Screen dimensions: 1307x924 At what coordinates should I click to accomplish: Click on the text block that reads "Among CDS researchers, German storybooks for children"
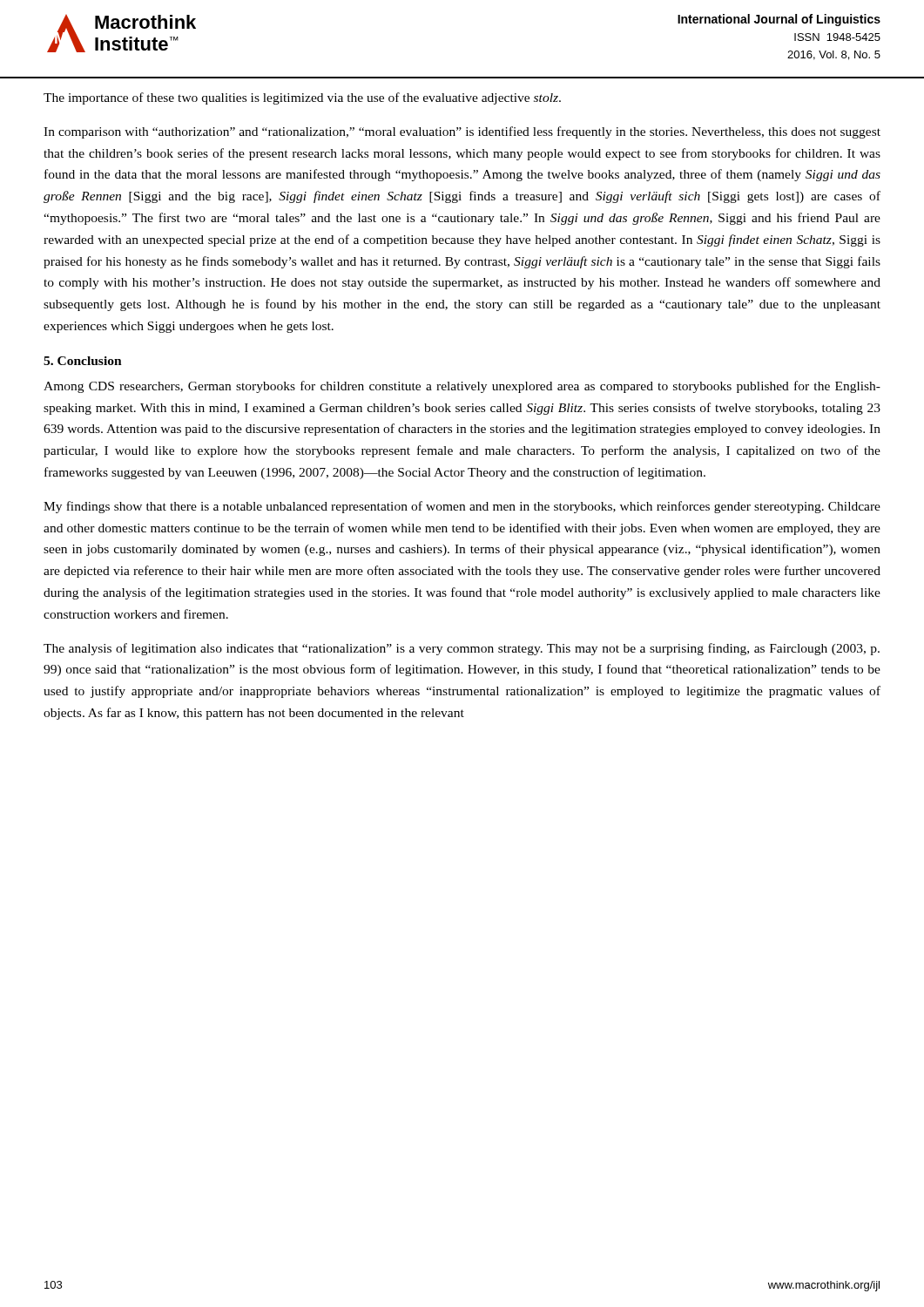point(462,429)
